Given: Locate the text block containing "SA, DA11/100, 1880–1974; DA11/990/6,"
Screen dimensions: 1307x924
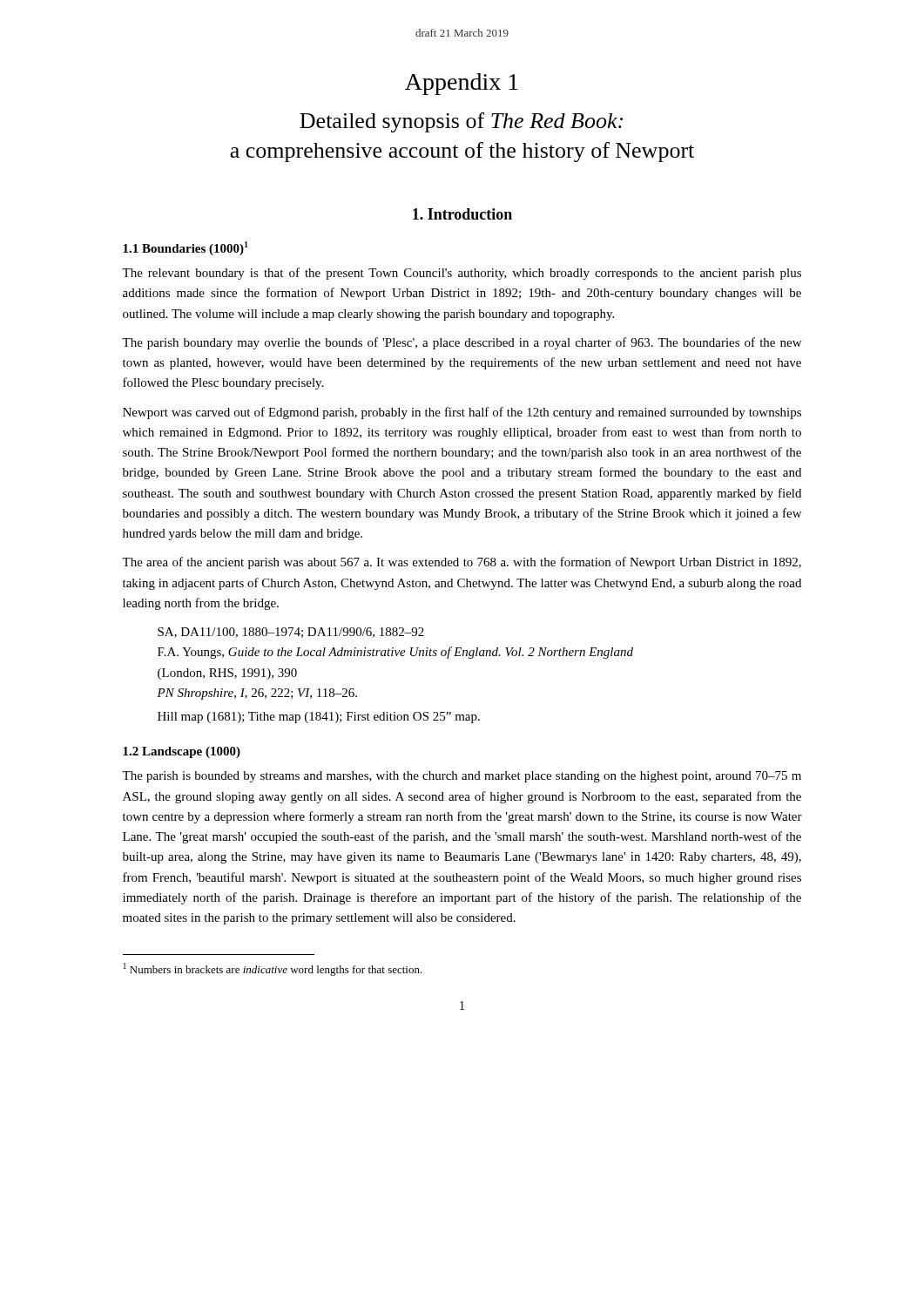Looking at the screenshot, I should point(395,662).
